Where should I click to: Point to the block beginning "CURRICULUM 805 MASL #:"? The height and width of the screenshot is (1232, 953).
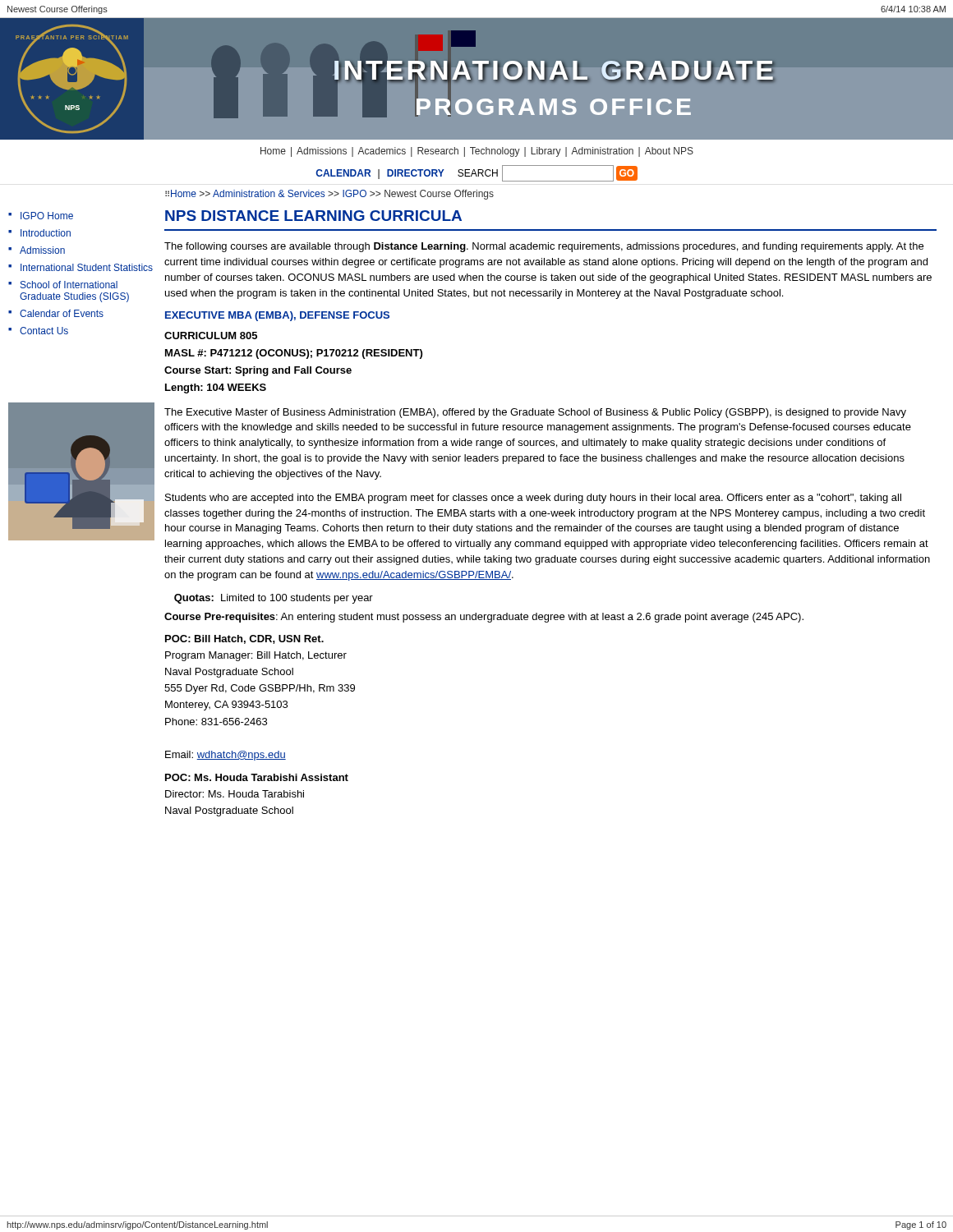(x=294, y=361)
